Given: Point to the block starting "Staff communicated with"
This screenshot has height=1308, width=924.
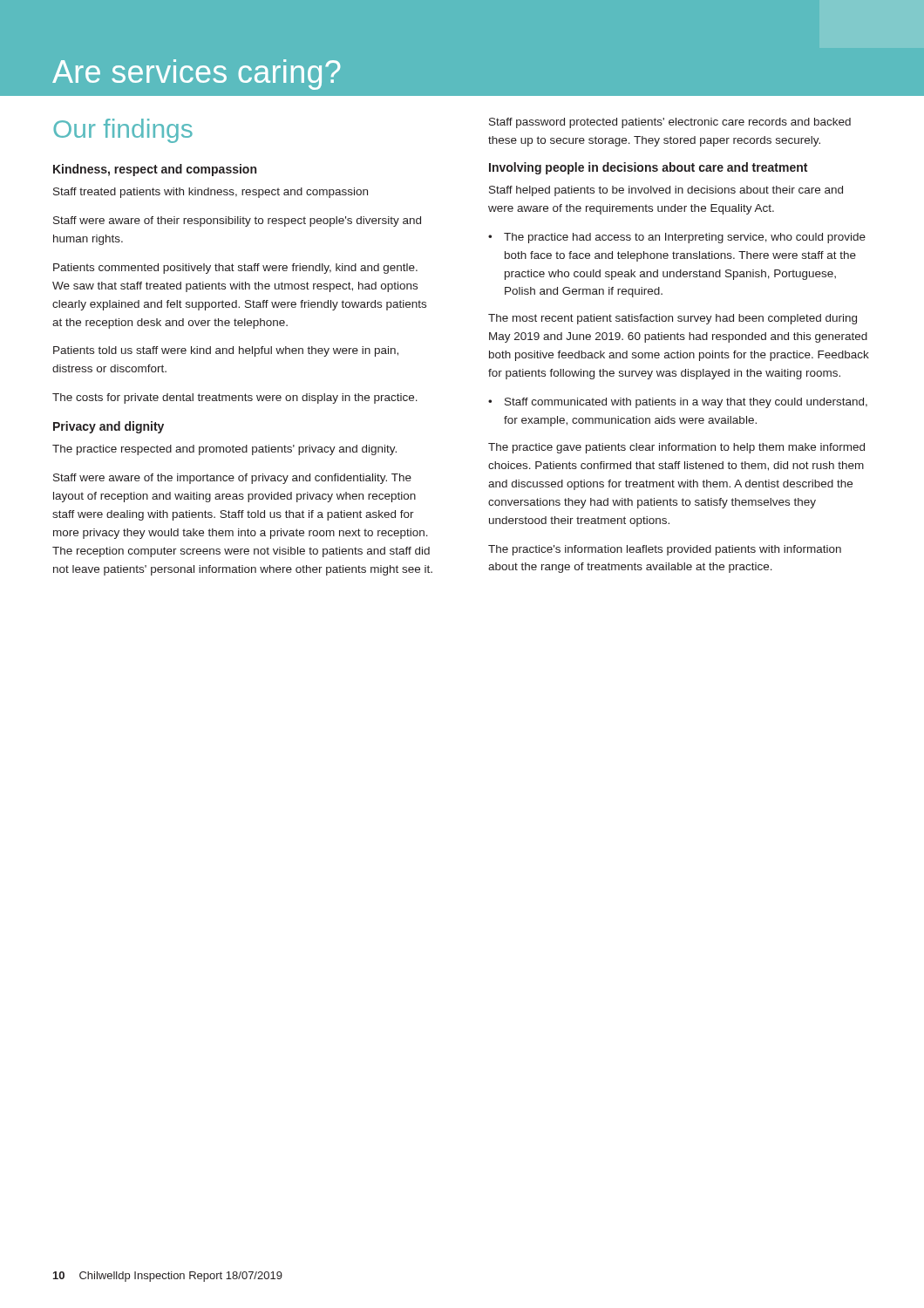Looking at the screenshot, I should coord(686,411).
